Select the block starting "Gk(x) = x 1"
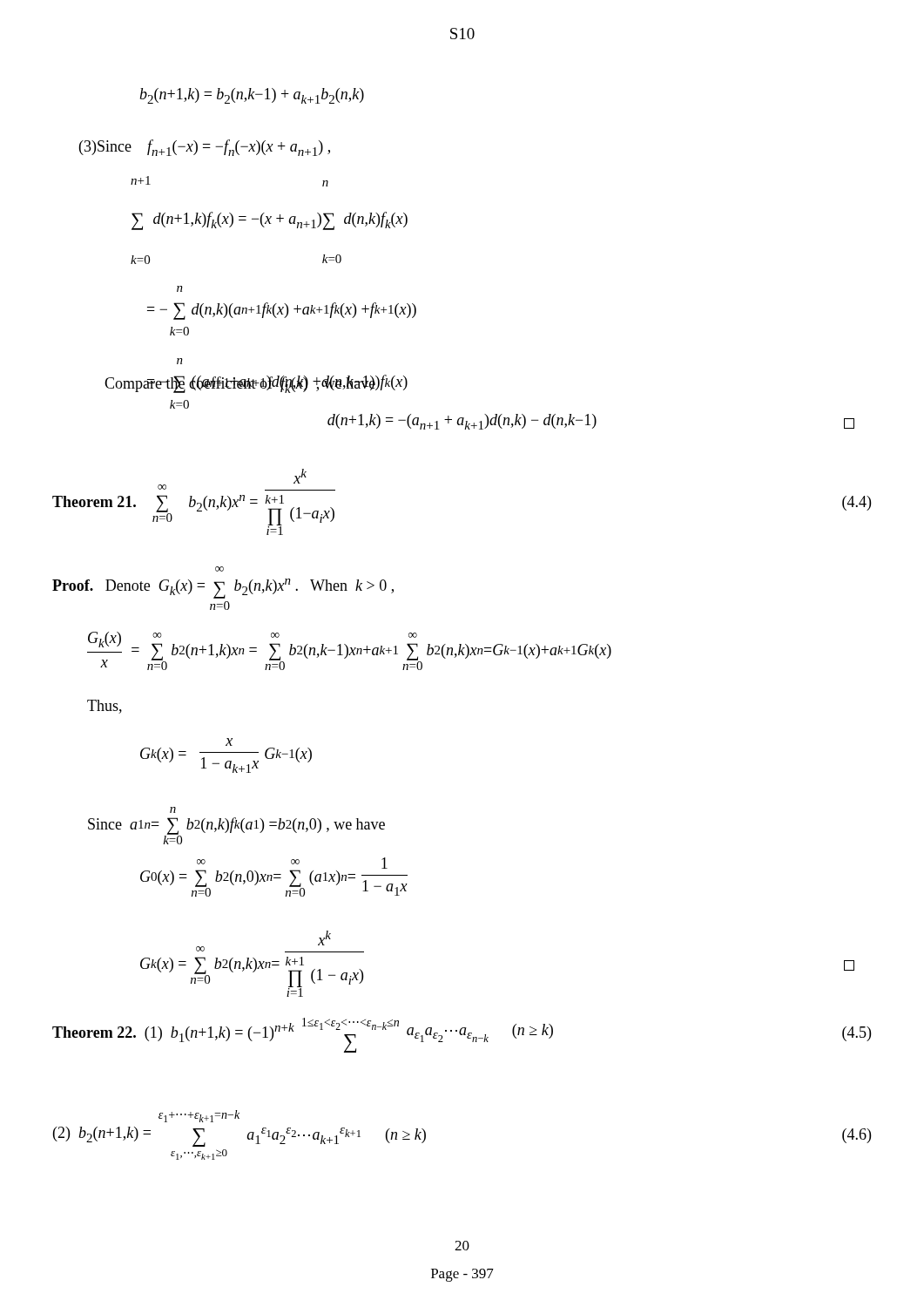The image size is (924, 1307). (x=229, y=742)
